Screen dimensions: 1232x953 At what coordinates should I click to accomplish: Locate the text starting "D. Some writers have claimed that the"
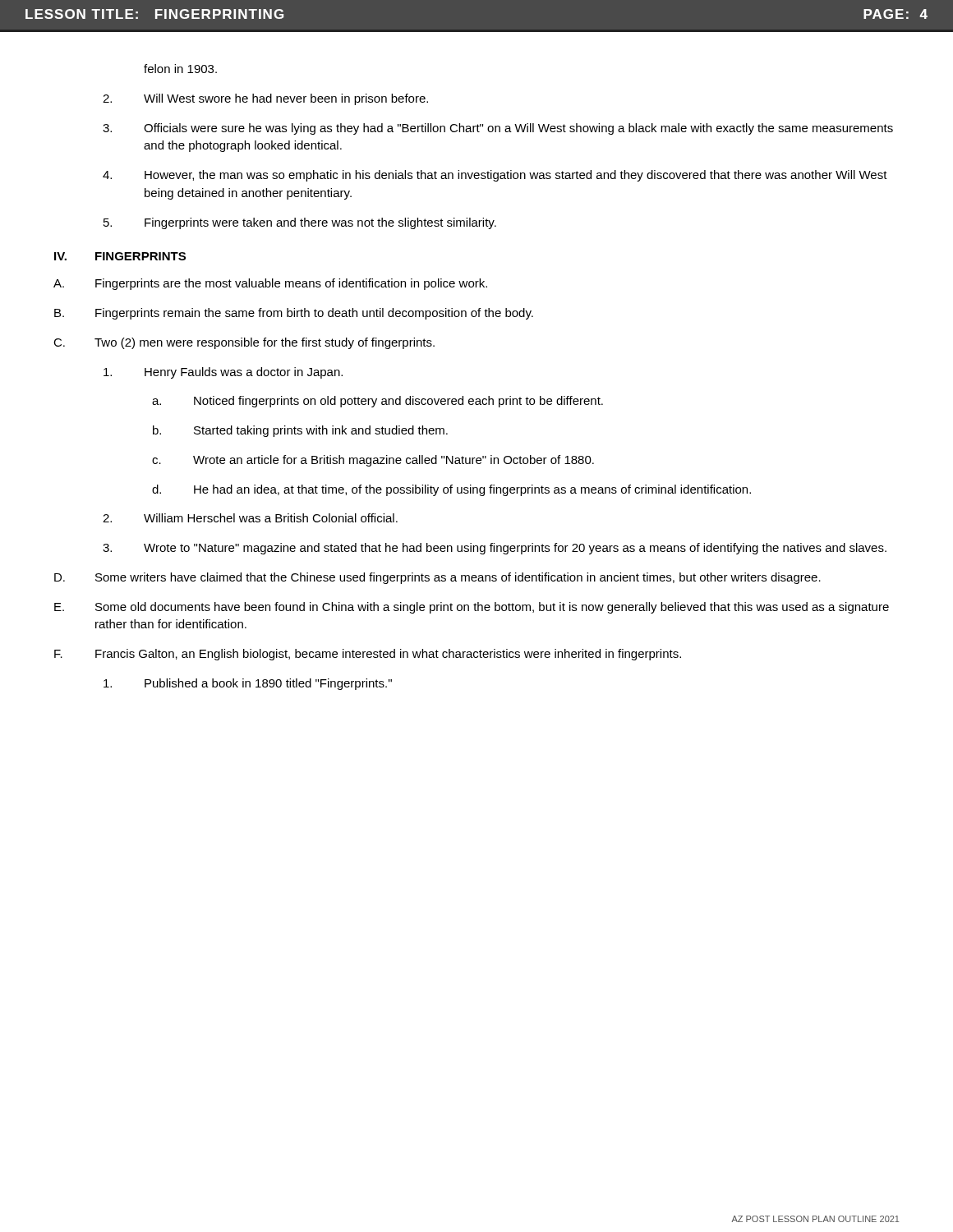(476, 577)
